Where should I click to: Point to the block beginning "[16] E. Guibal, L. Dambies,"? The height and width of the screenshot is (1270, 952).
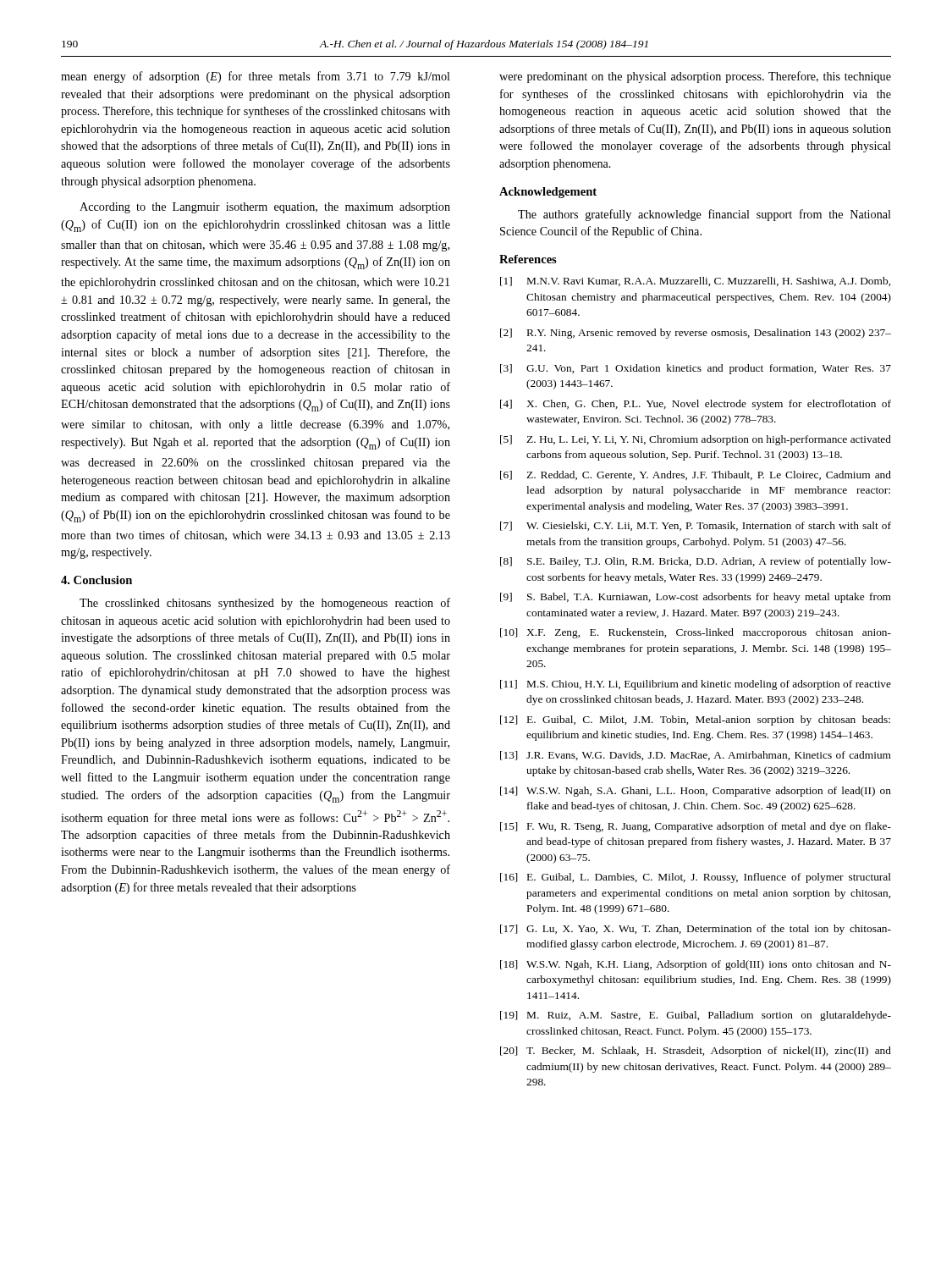[x=695, y=893]
